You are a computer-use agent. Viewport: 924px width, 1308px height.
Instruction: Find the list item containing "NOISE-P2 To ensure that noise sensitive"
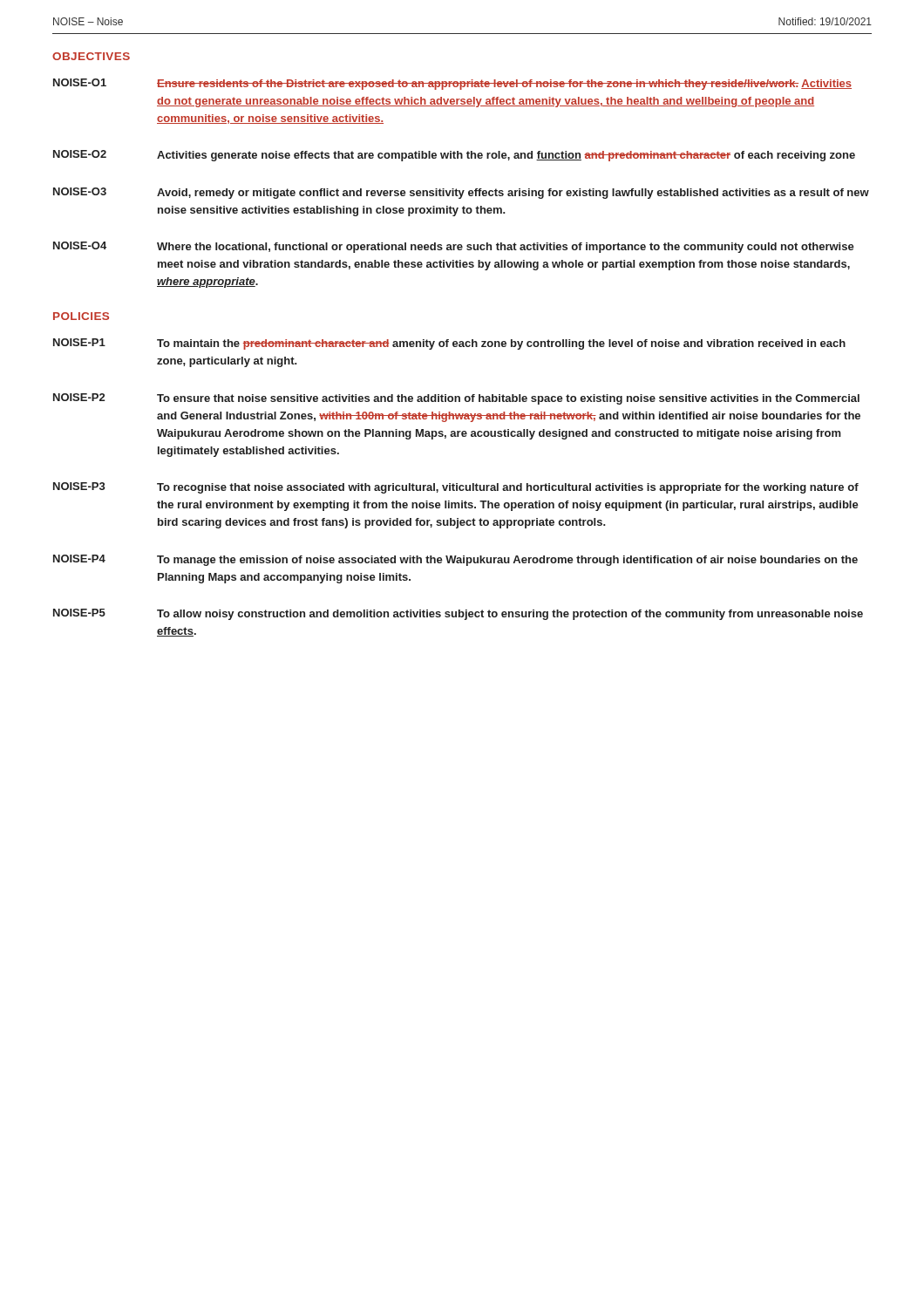(x=462, y=425)
